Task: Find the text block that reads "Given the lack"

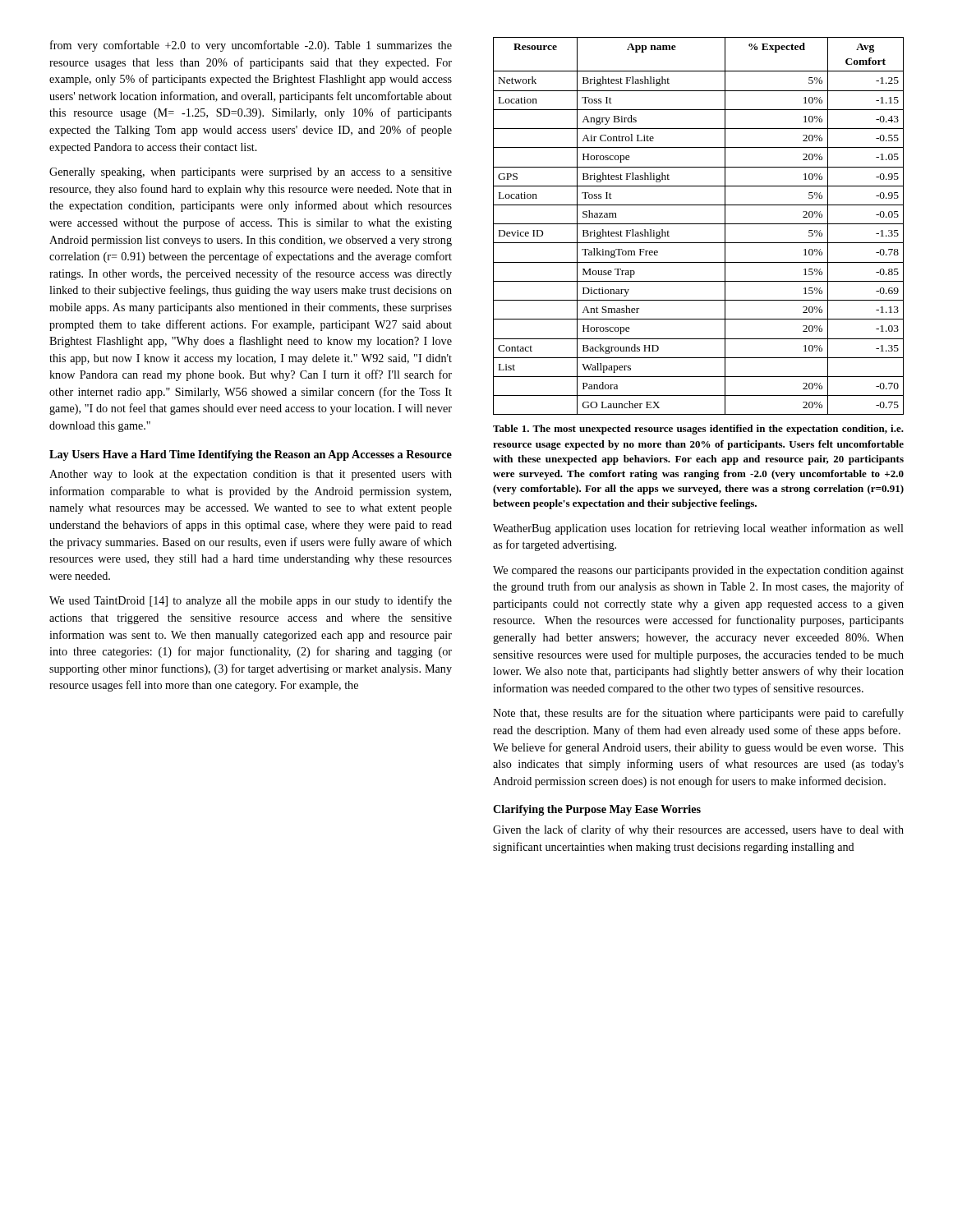Action: pyautogui.click(x=698, y=838)
